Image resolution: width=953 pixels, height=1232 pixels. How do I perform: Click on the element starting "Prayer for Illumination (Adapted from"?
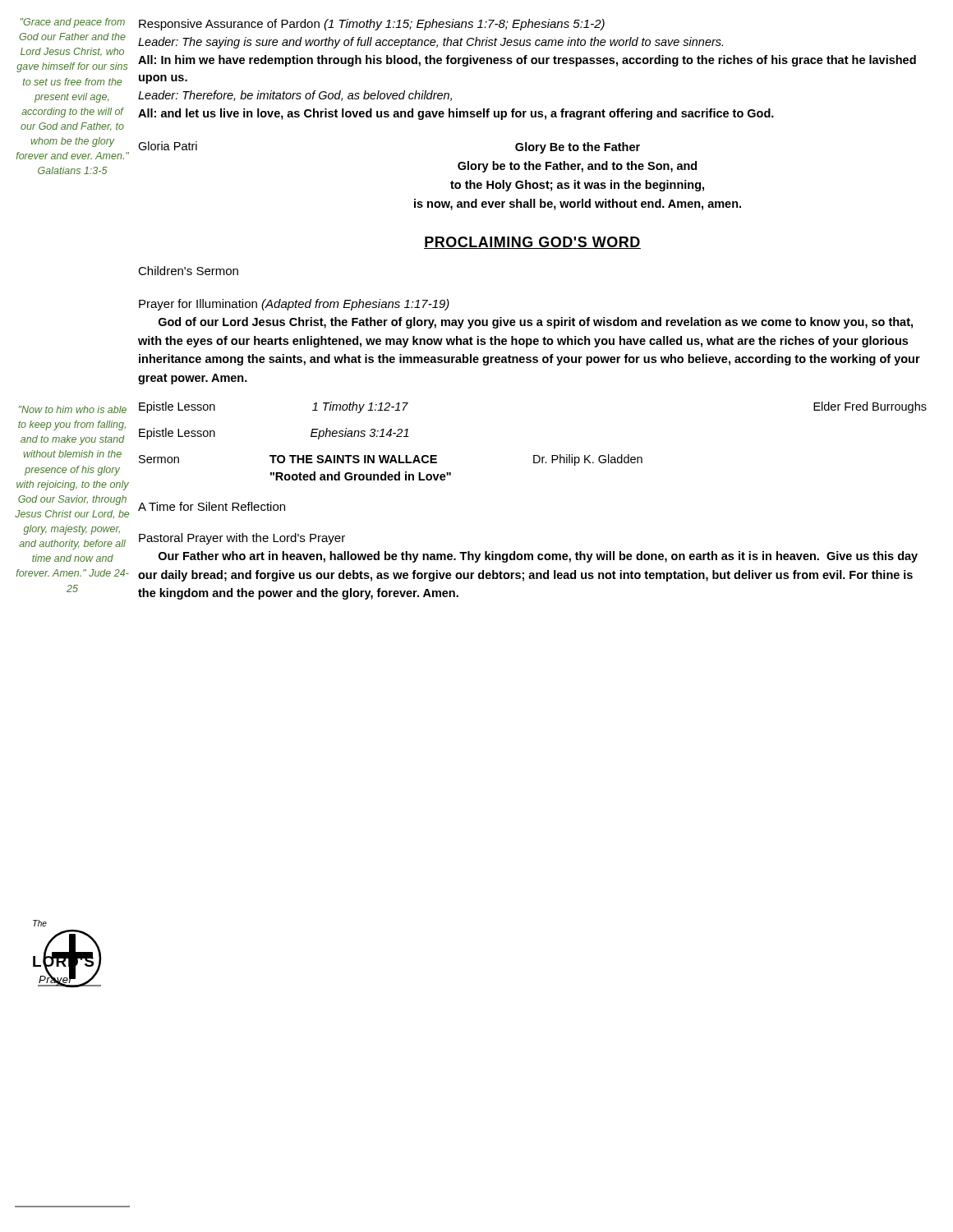[x=529, y=340]
